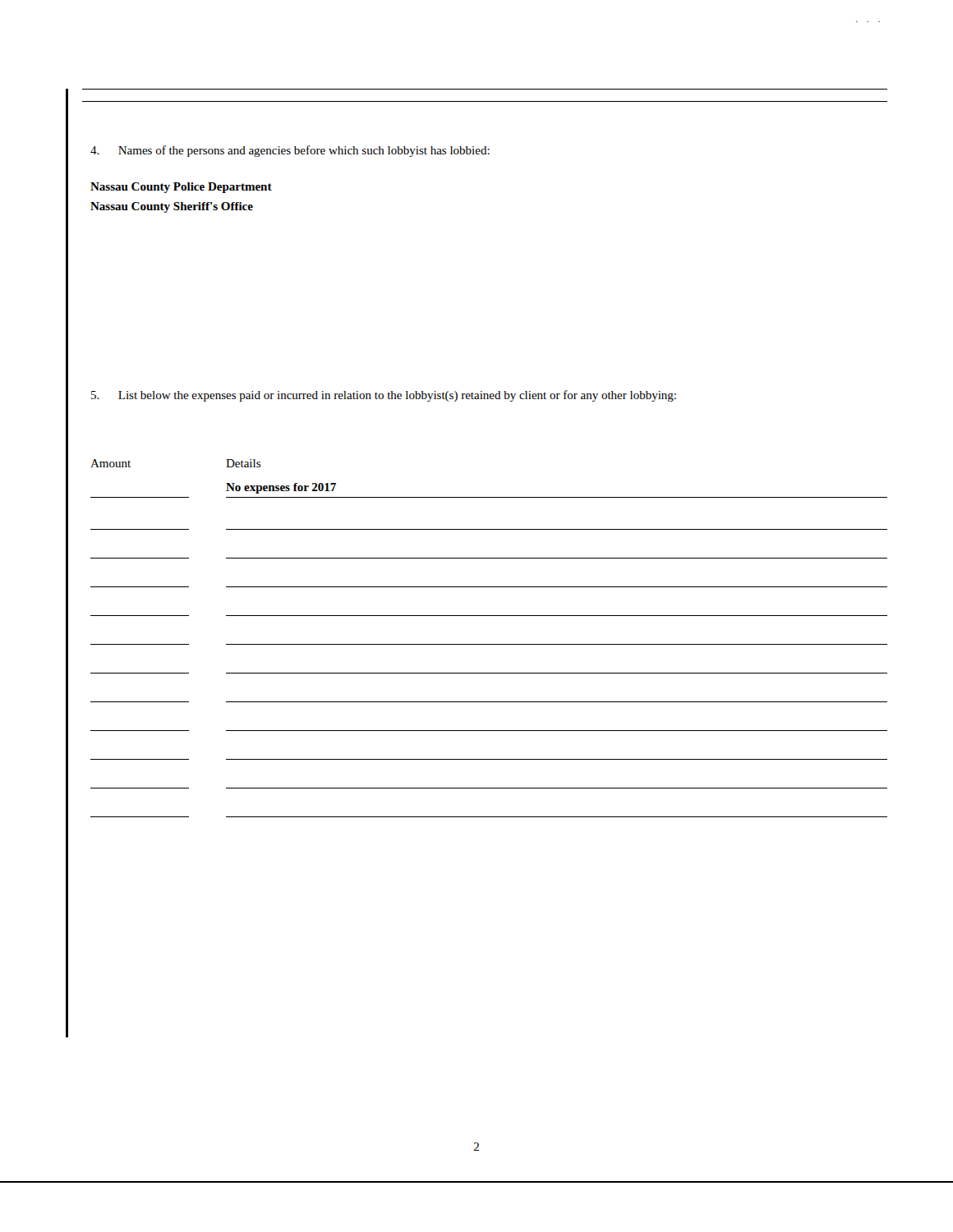Locate the table with the text "No expenses for"
This screenshot has width=953, height=1232.
(x=489, y=655)
